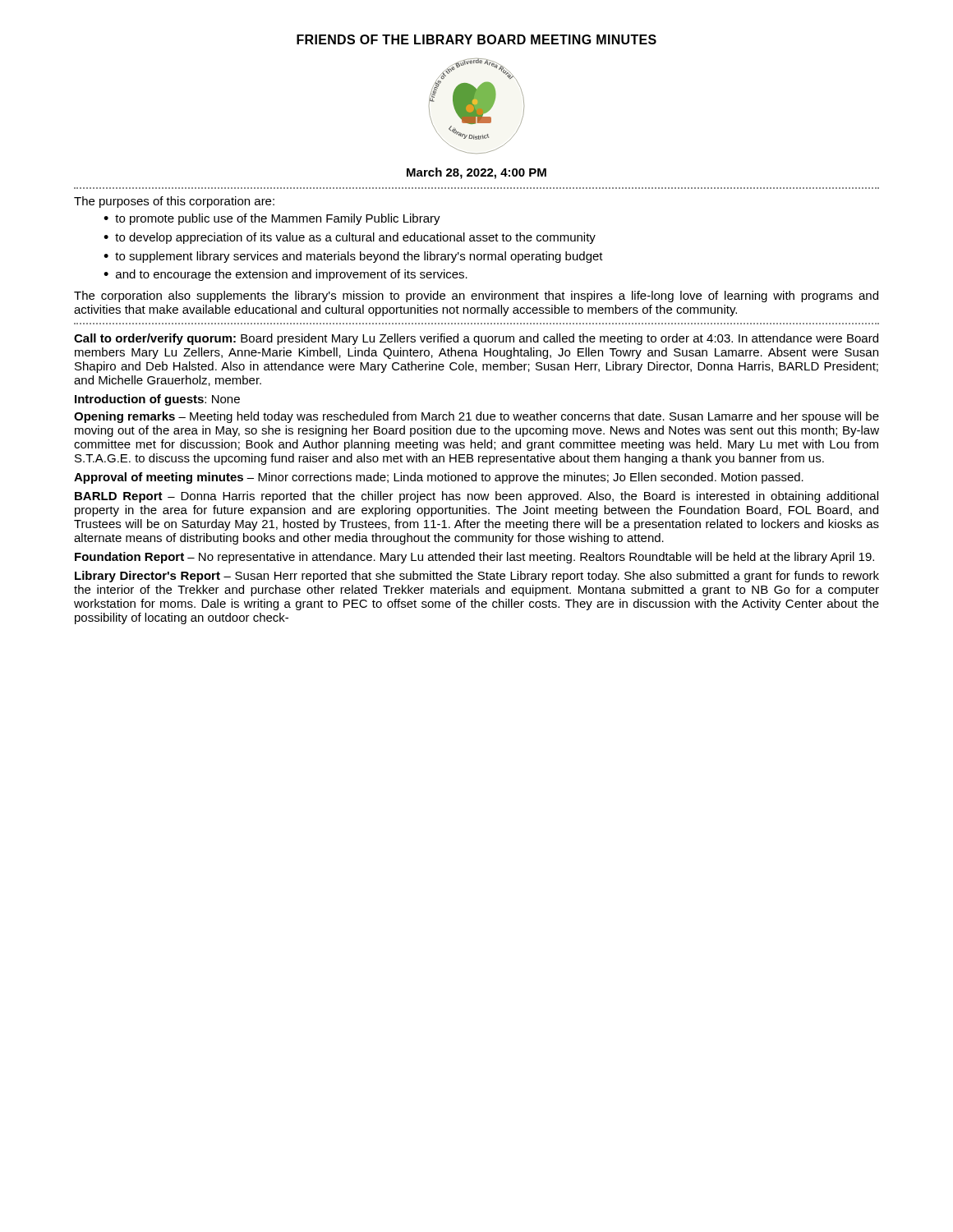Screen dimensions: 1232x953
Task: Point to the block beginning "Approval of meeting minutes – Minor corrections made;"
Action: pos(439,477)
